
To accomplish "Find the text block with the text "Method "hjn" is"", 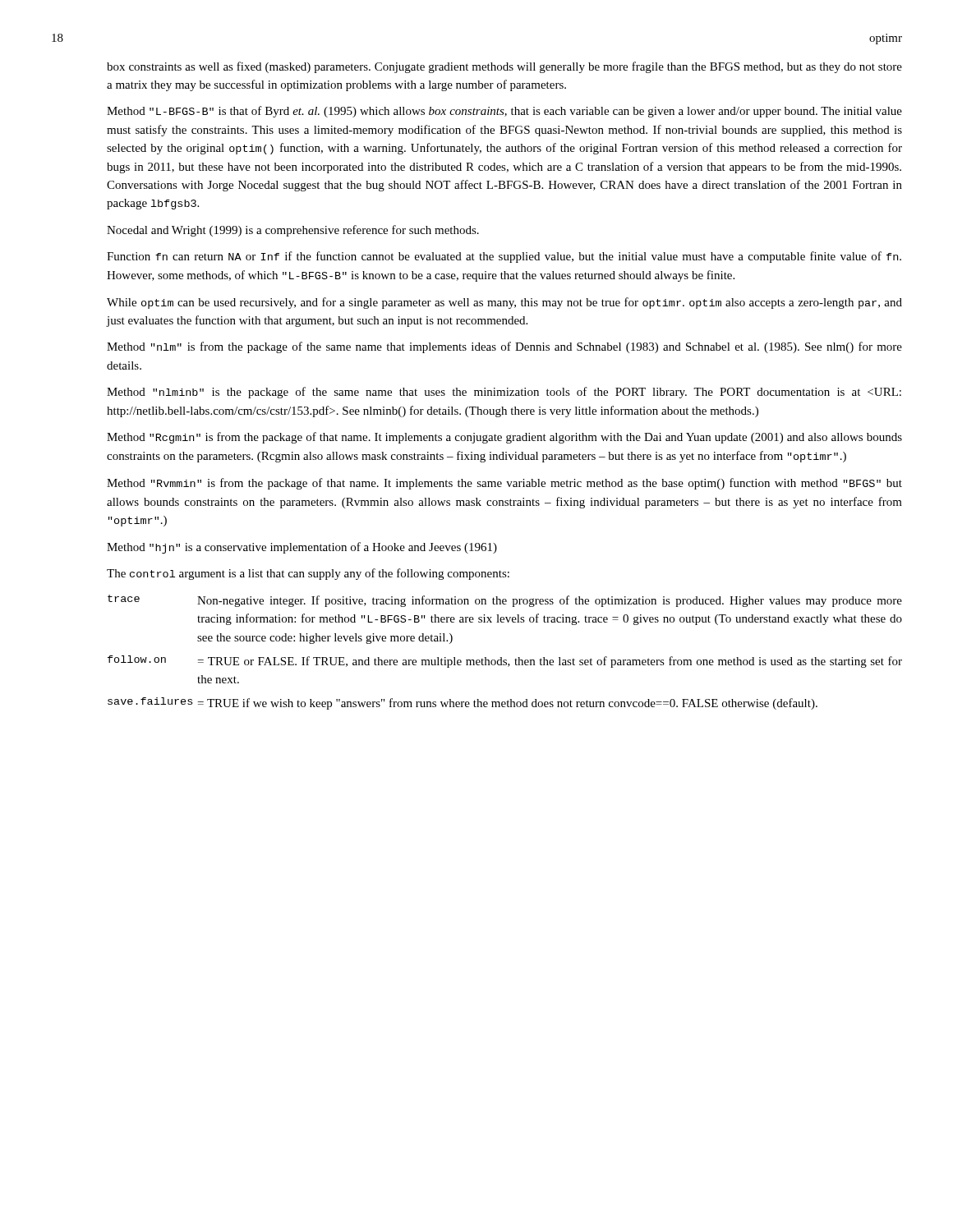I will 504,547.
